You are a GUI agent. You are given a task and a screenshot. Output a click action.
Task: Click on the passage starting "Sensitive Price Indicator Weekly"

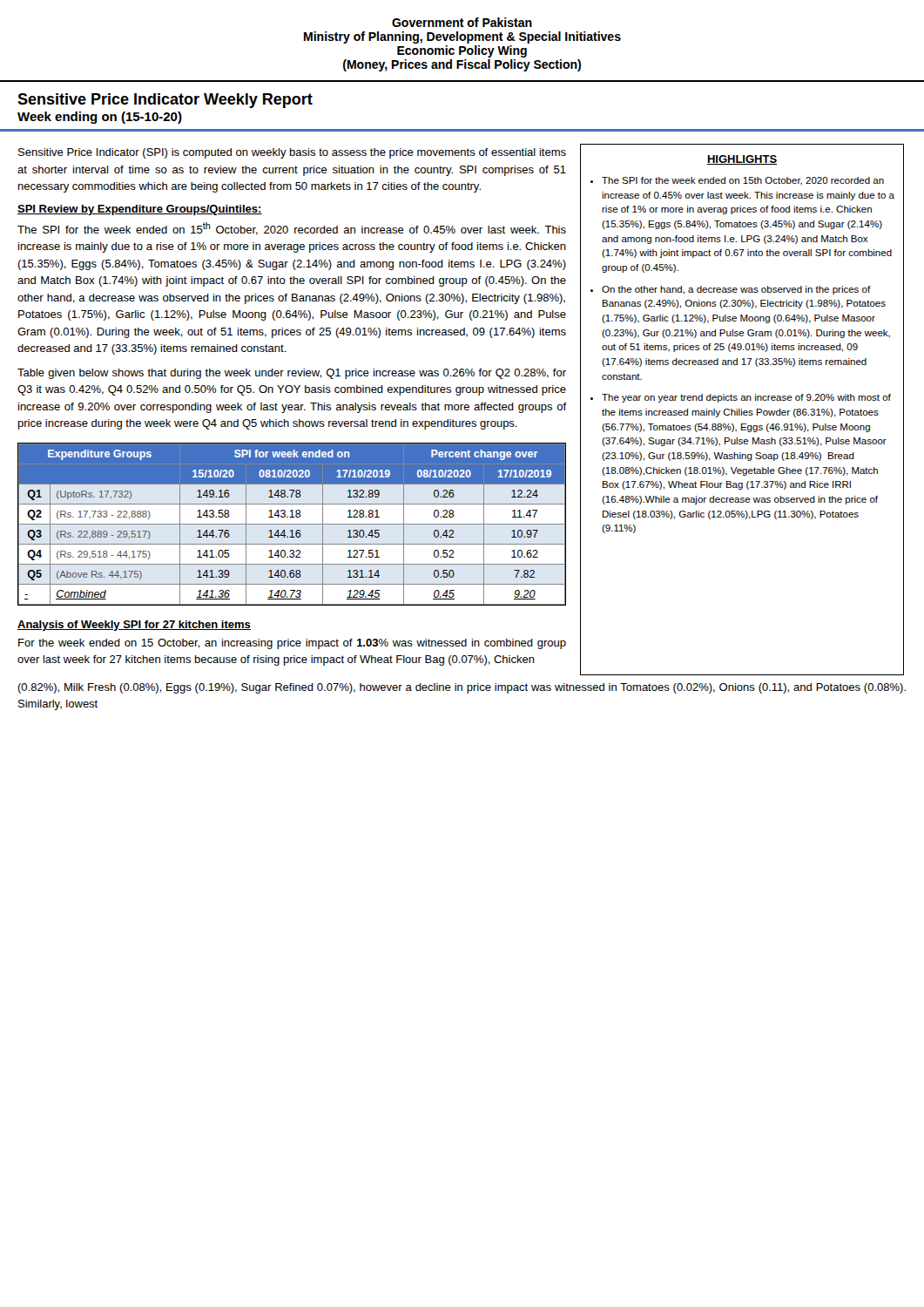[x=165, y=99]
